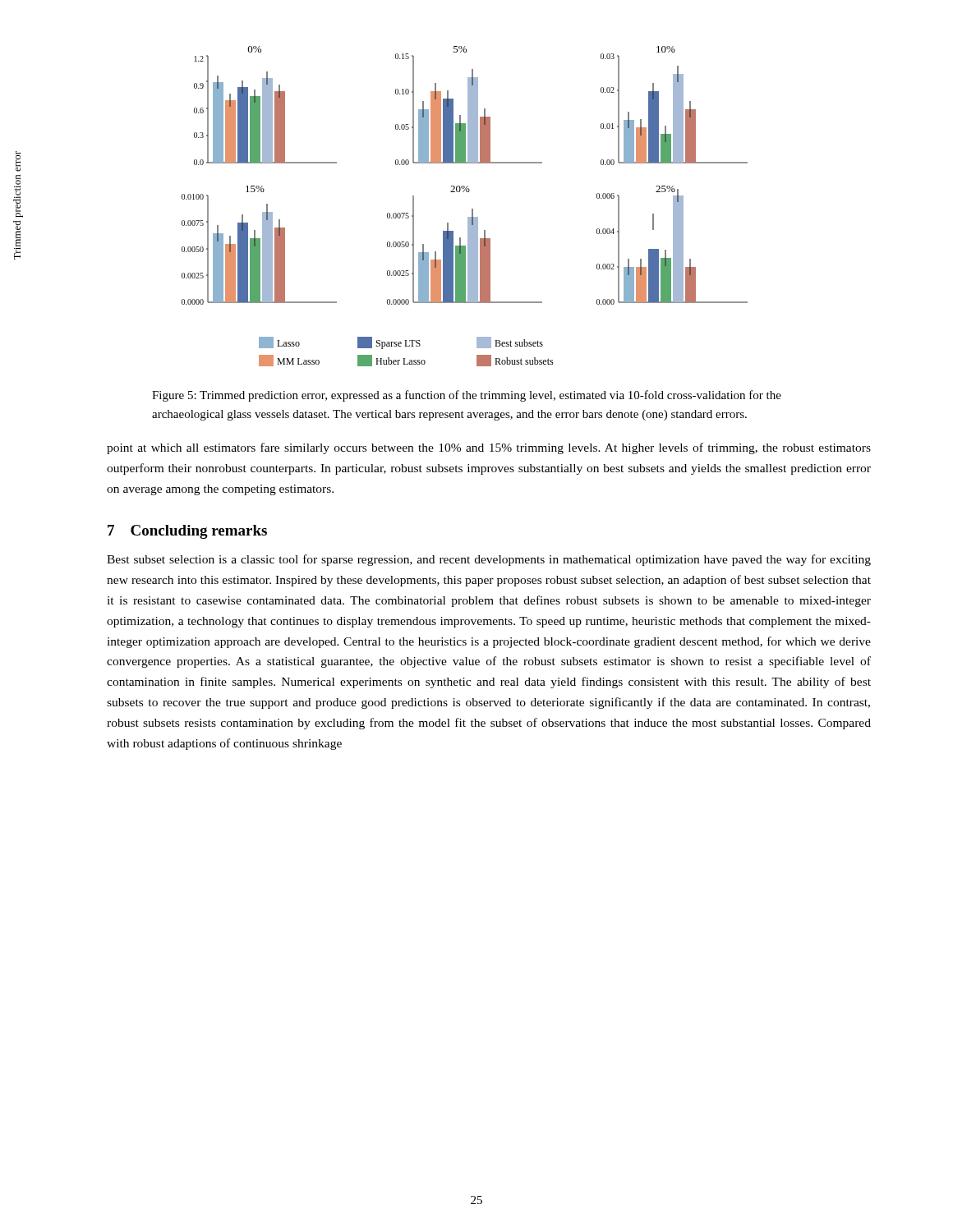Locate the block of text that opens with "Best subset selection is"

tap(489, 651)
